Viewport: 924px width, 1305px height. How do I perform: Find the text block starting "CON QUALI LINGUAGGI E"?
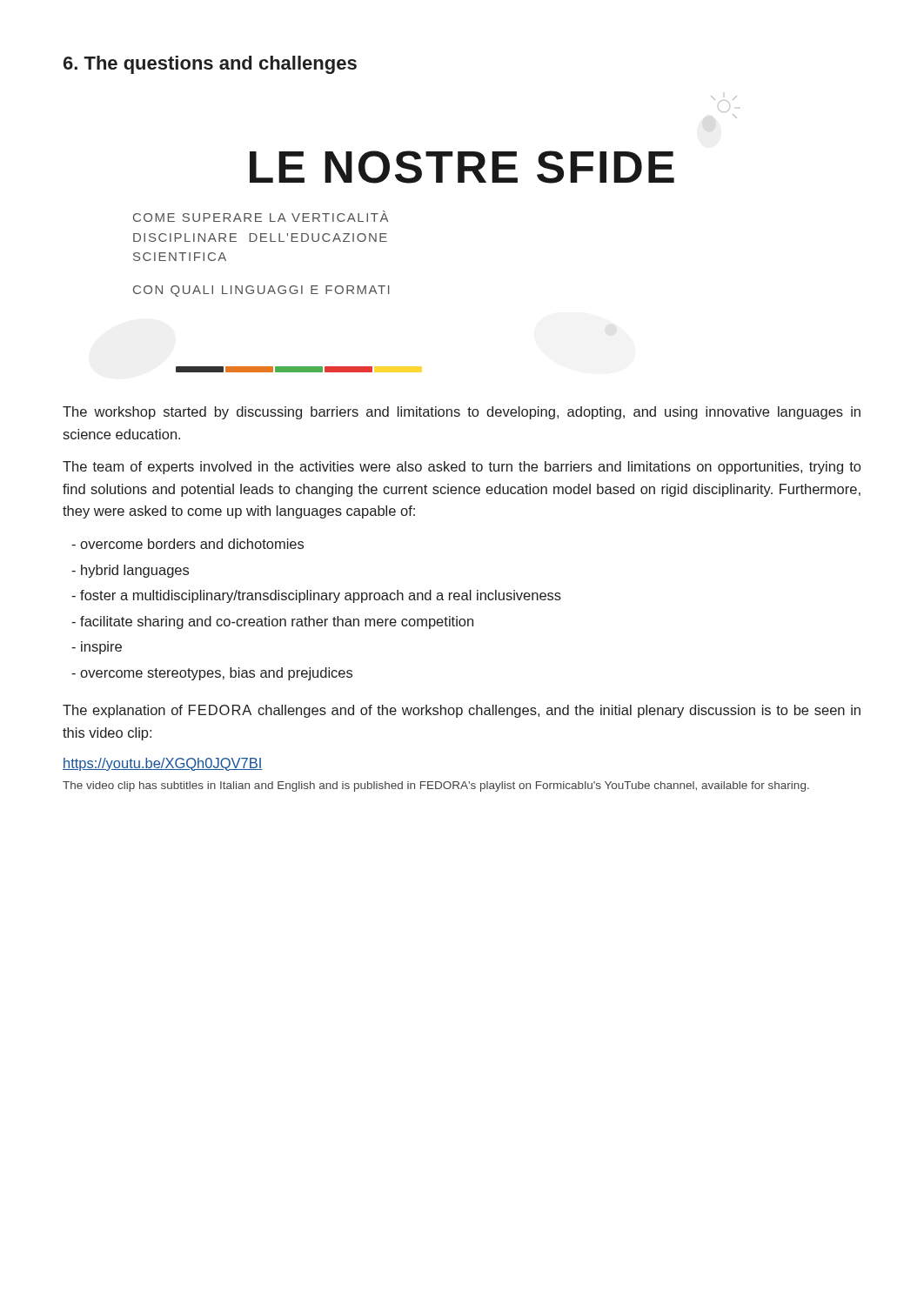(x=261, y=291)
